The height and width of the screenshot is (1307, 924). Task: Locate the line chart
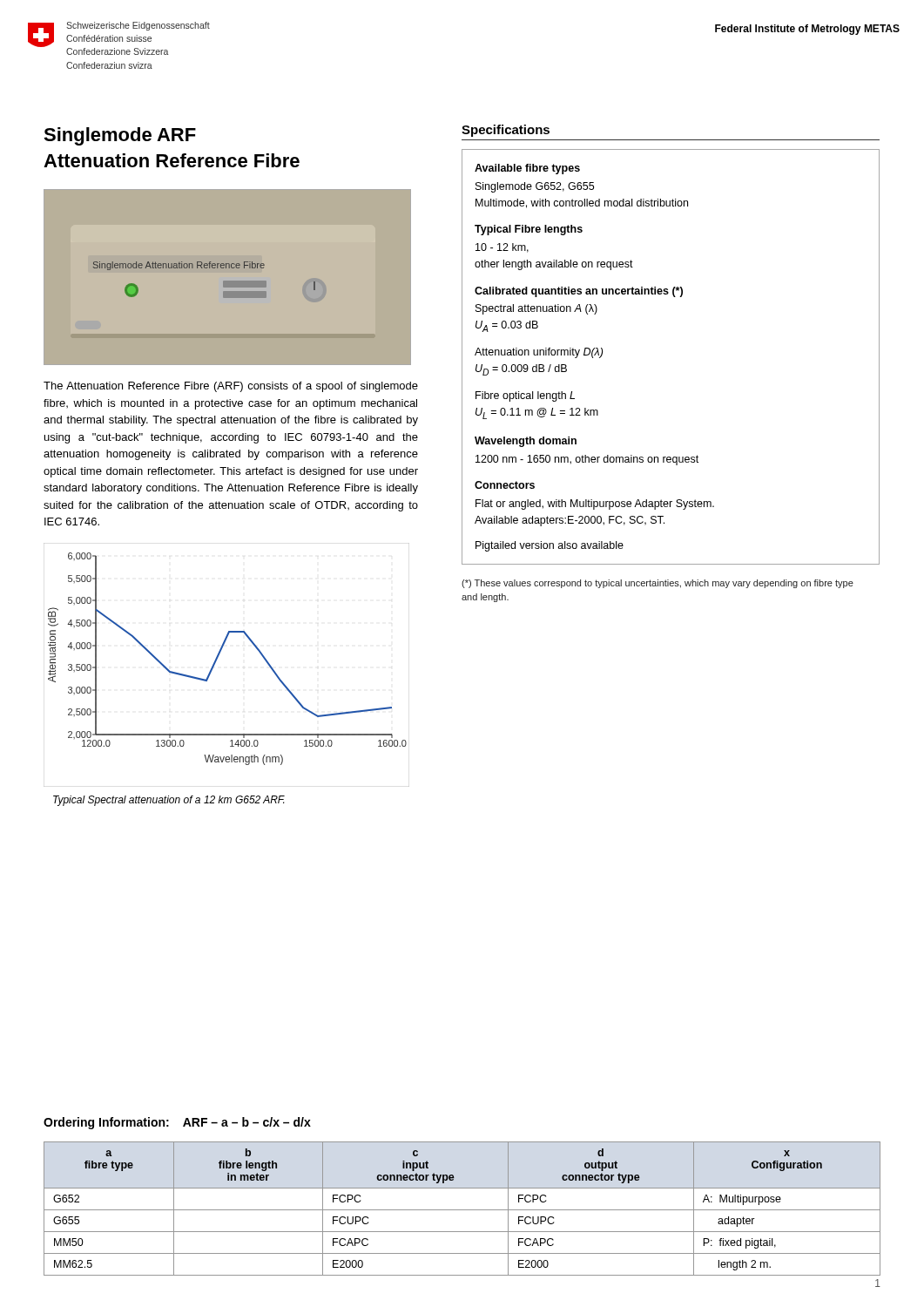pos(226,666)
